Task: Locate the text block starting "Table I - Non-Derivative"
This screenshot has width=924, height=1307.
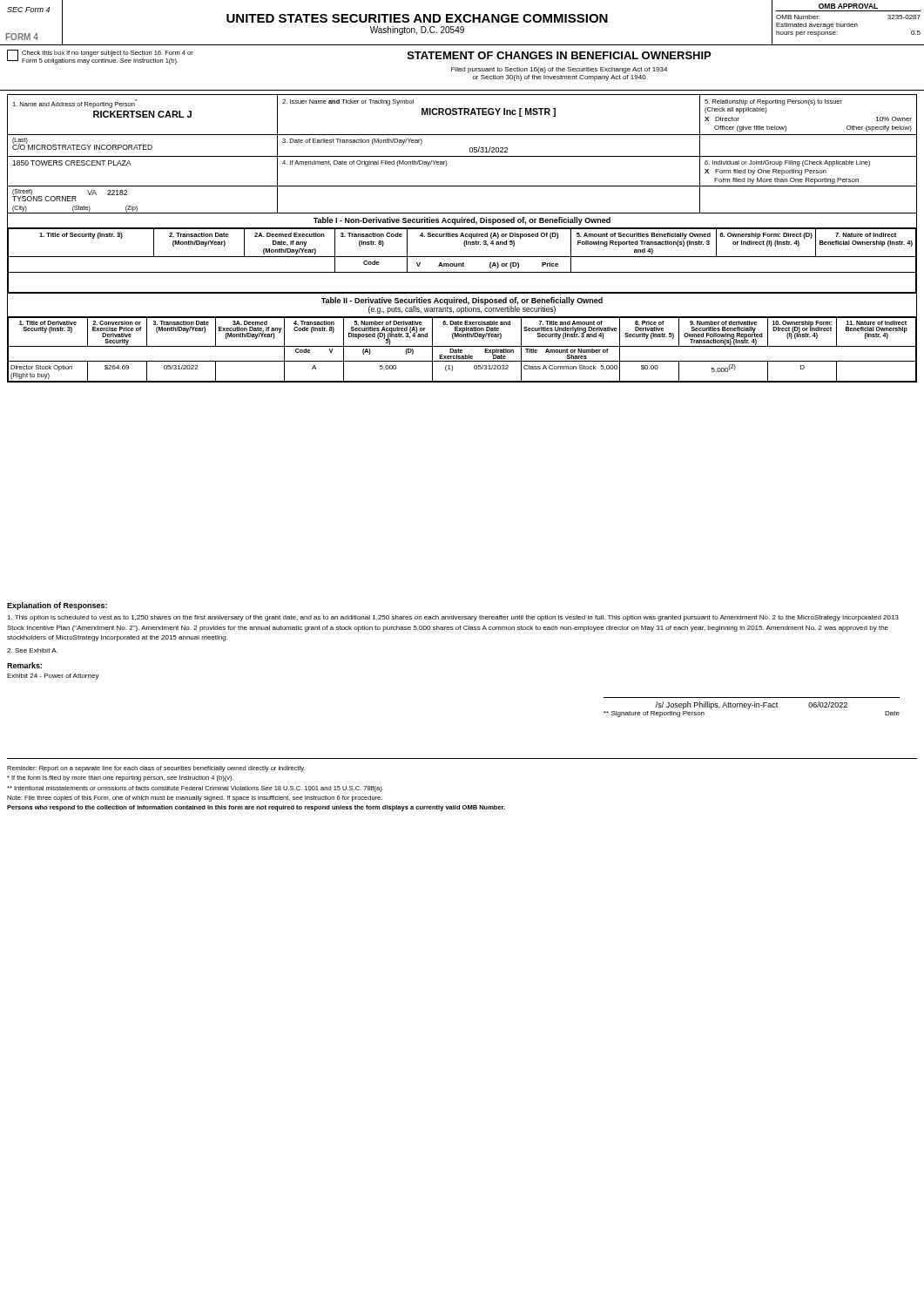Action: [462, 220]
